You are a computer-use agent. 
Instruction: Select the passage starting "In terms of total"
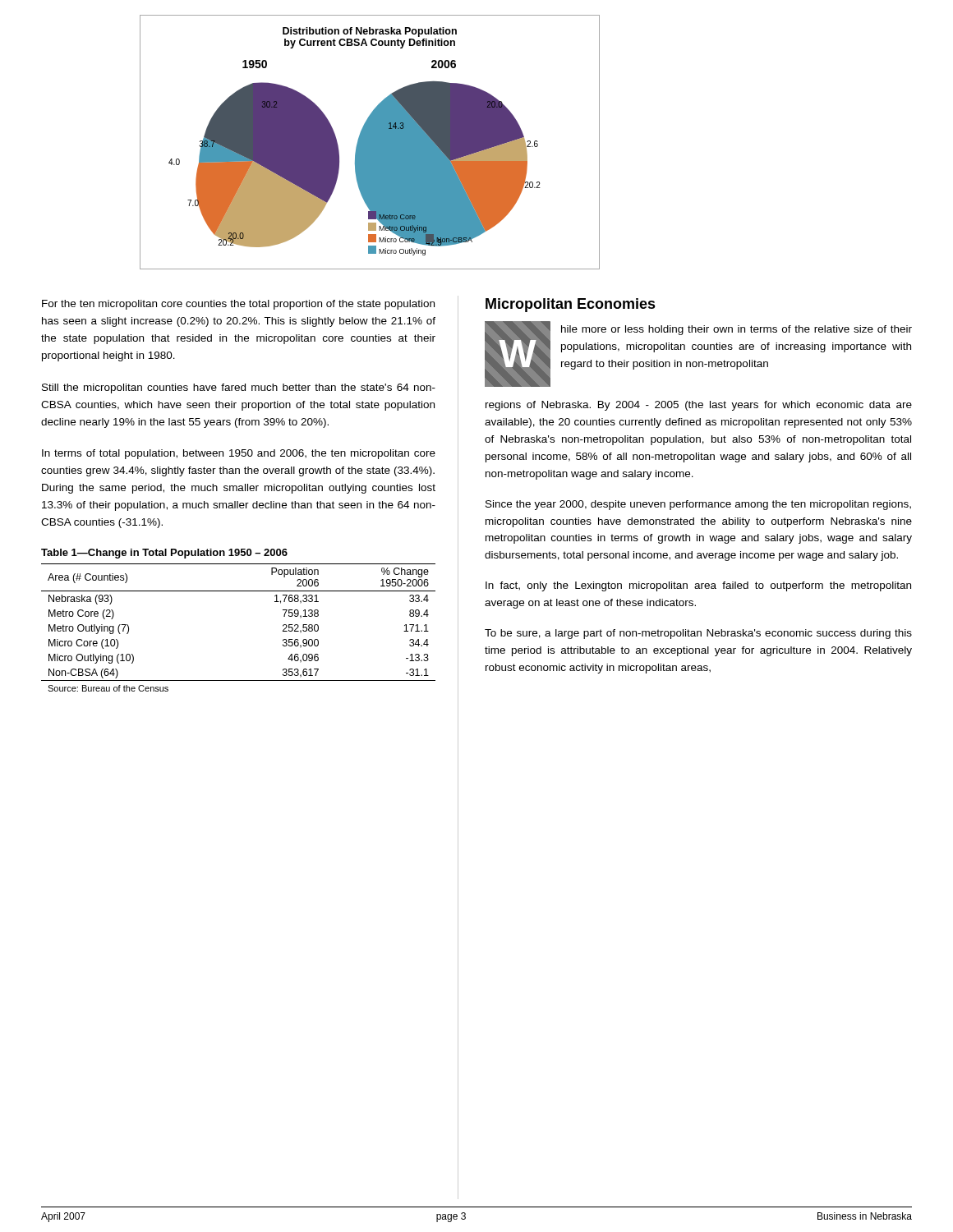coord(238,488)
